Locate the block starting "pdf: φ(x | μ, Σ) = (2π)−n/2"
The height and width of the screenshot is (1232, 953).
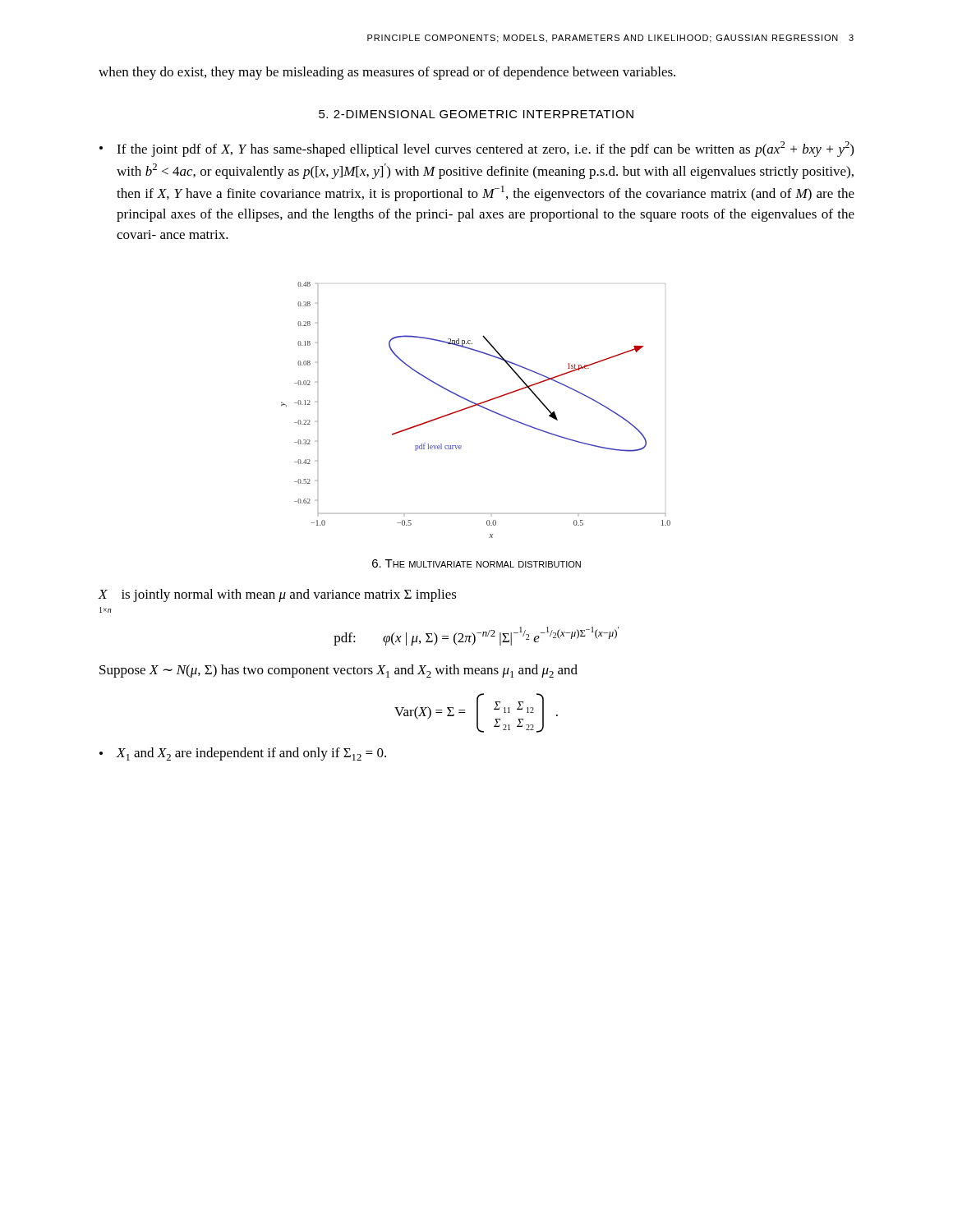(x=476, y=637)
